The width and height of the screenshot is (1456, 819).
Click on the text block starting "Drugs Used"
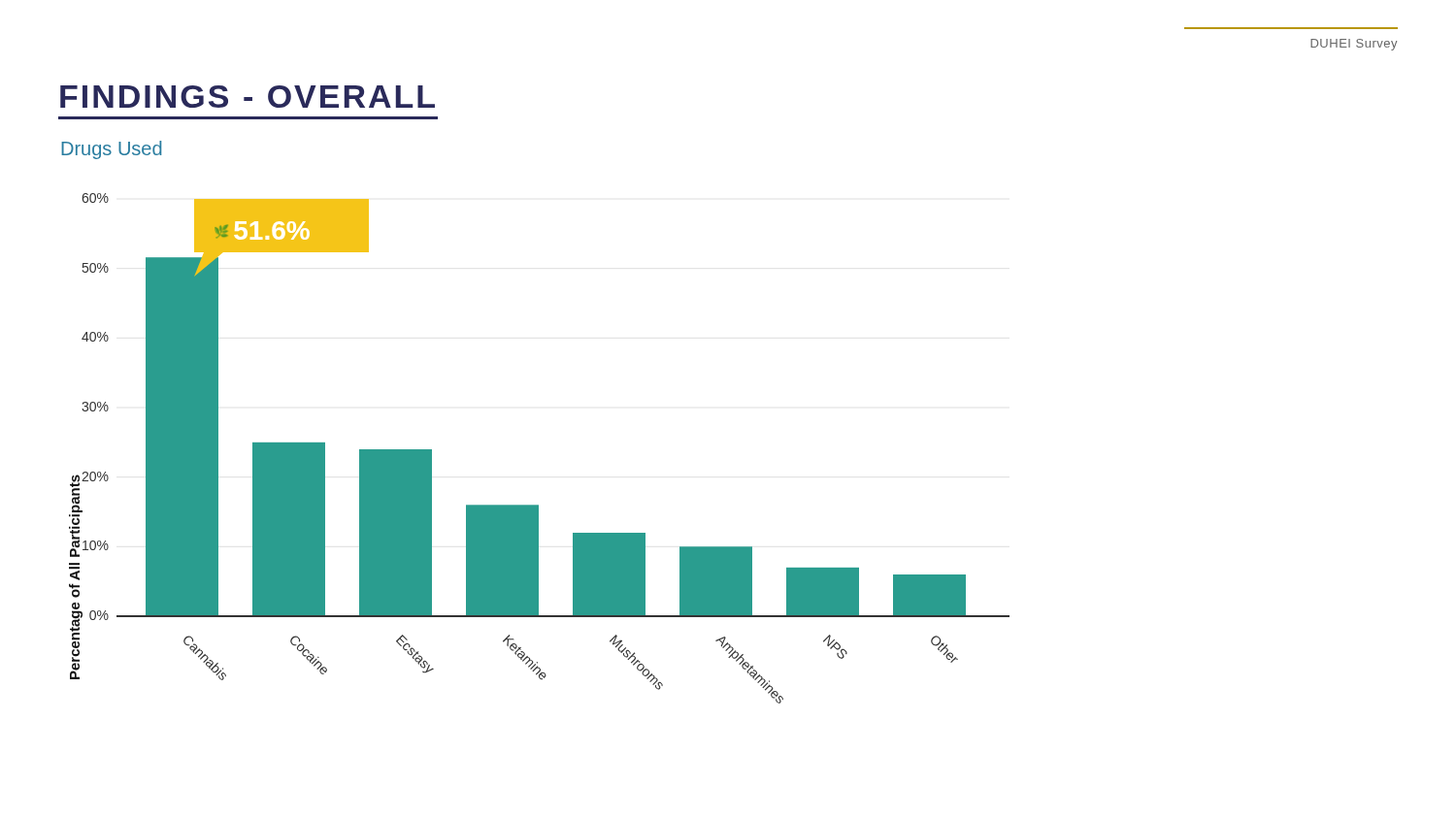point(111,148)
